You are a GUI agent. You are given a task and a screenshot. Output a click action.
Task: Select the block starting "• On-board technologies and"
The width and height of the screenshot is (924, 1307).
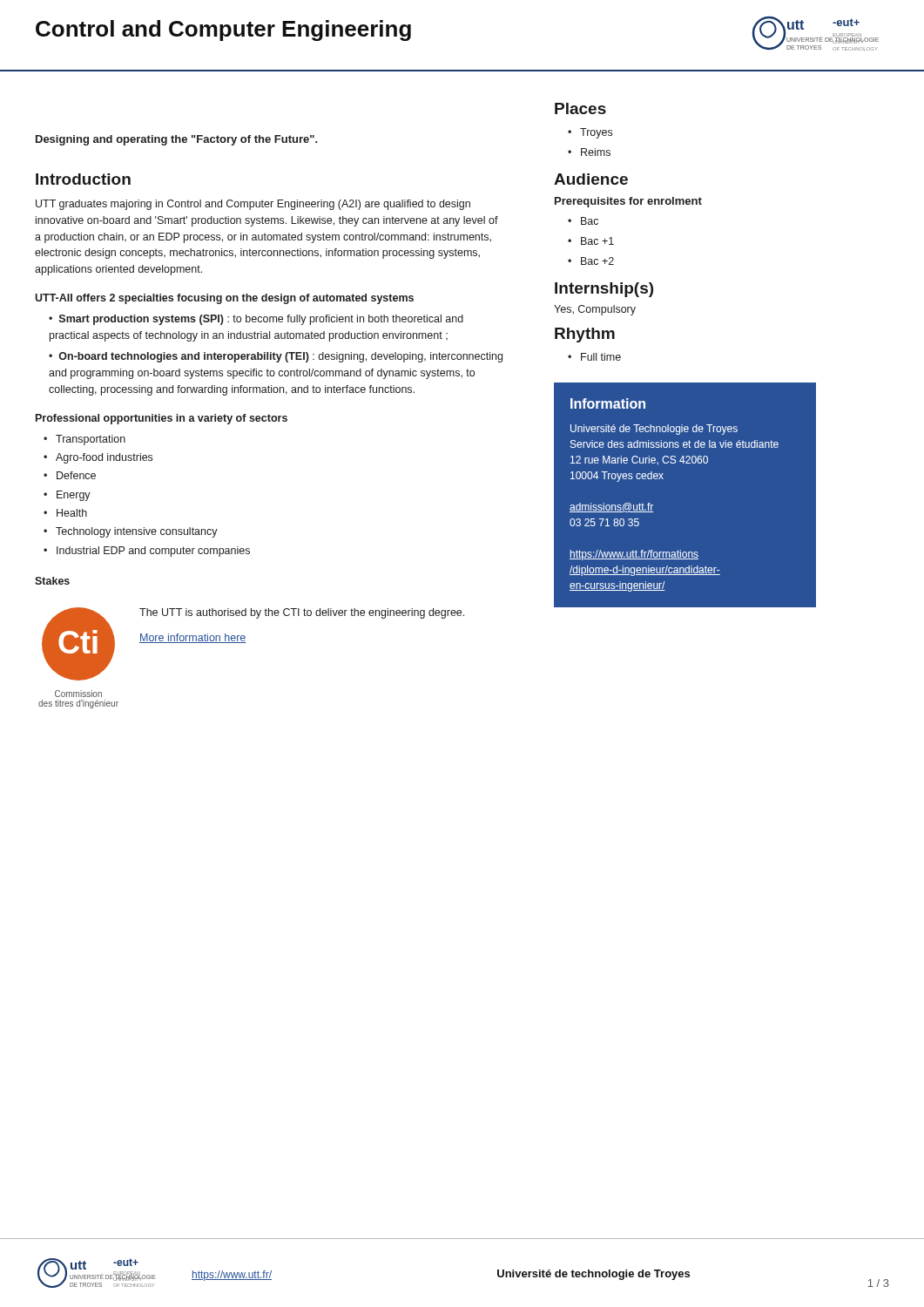[276, 373]
